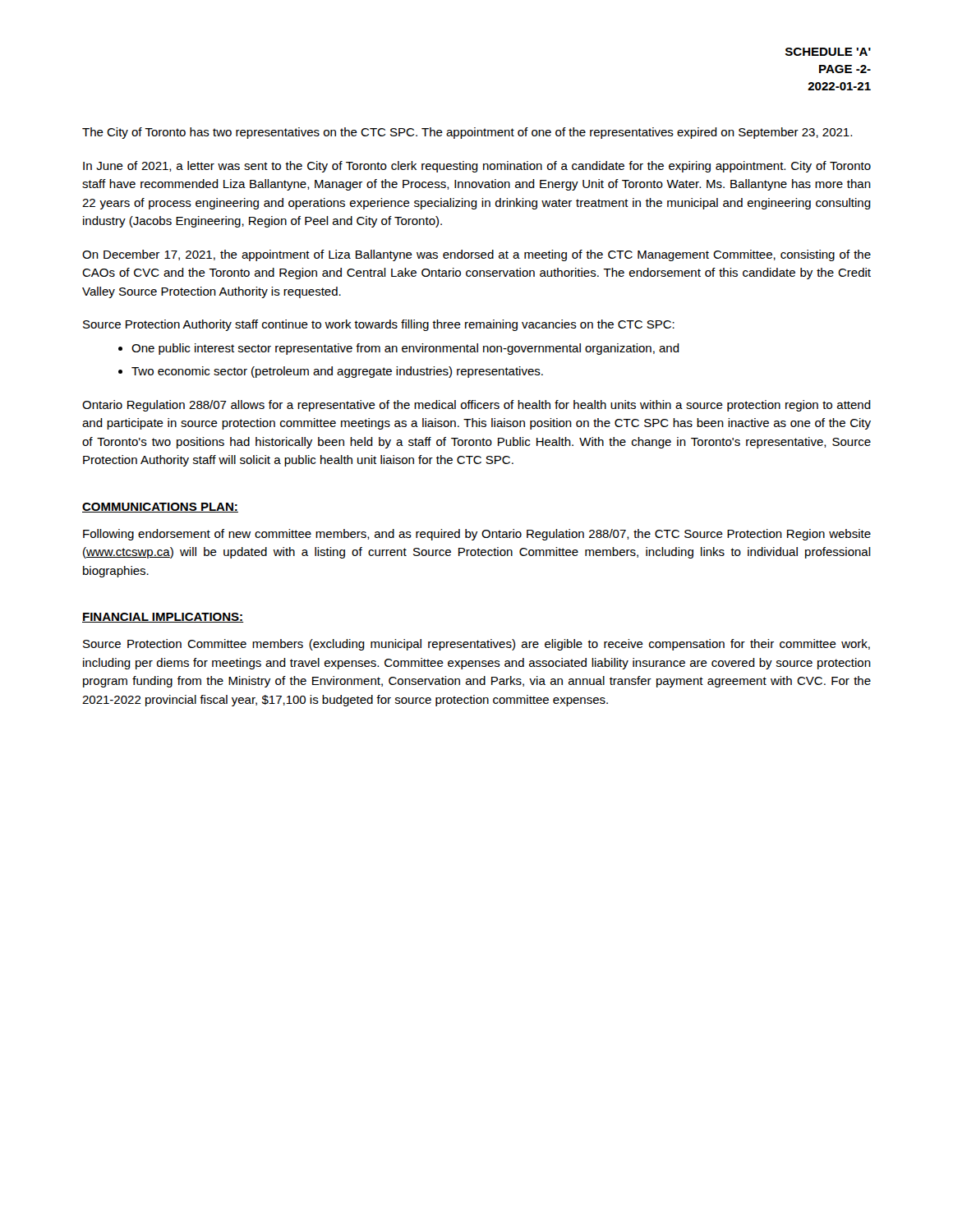Find the block on this page that starts "Source Protection Committee members (excluding municipal"
Viewport: 953px width, 1232px height.
[x=476, y=671]
